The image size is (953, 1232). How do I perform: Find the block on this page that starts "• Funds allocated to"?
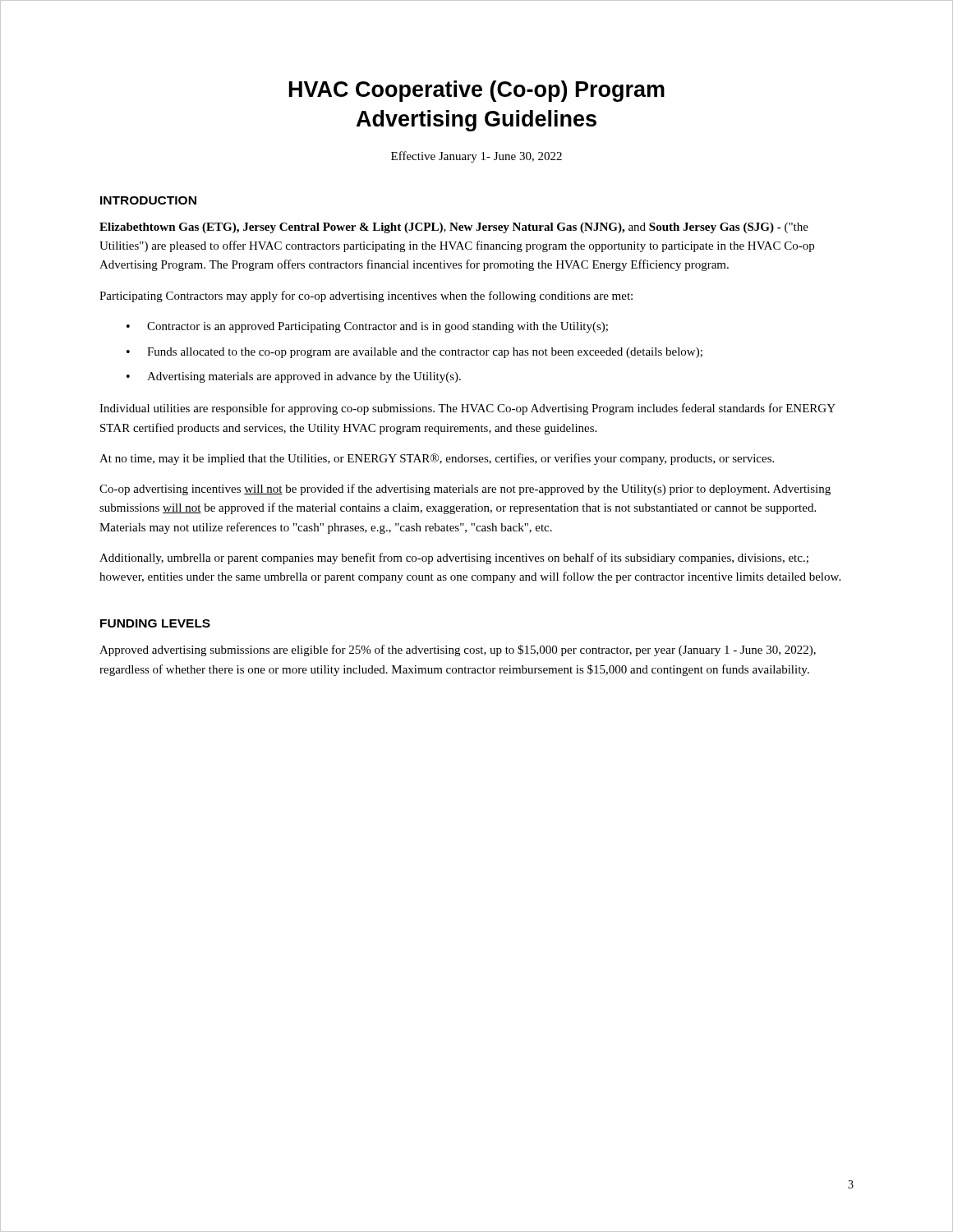pyautogui.click(x=490, y=352)
